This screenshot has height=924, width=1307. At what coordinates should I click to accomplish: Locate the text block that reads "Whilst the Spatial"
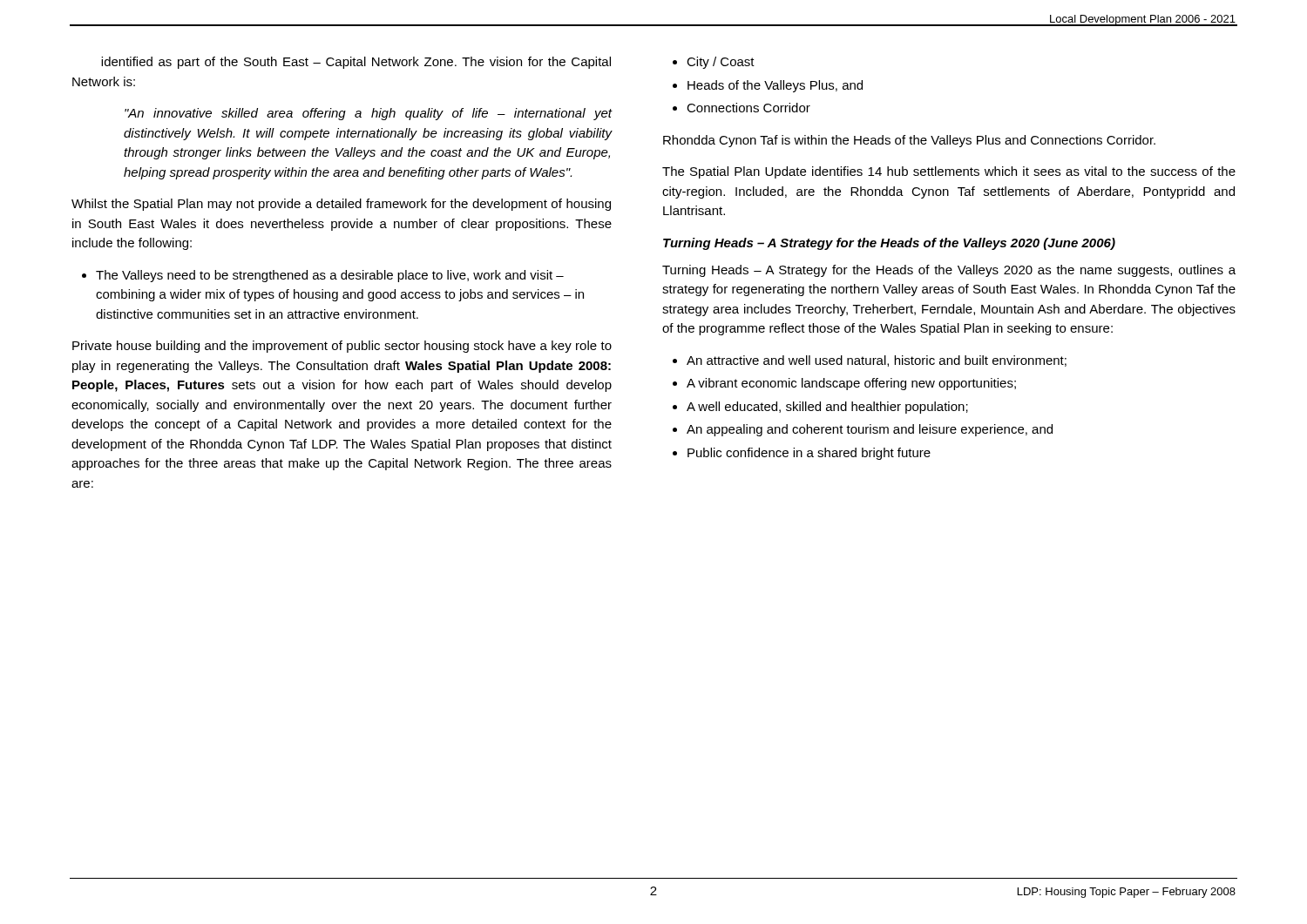(x=342, y=223)
